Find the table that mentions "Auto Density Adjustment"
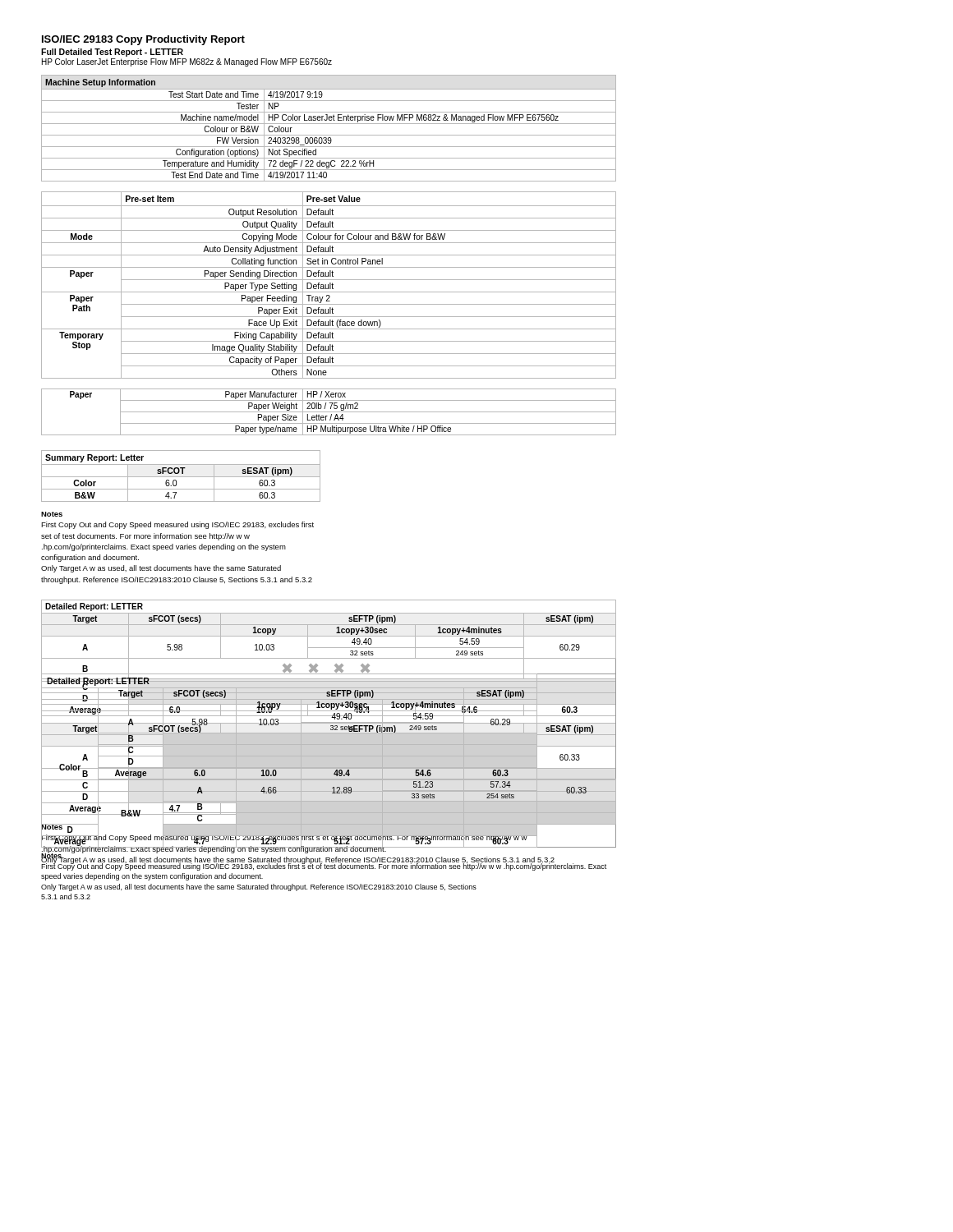The image size is (953, 1232). point(476,285)
